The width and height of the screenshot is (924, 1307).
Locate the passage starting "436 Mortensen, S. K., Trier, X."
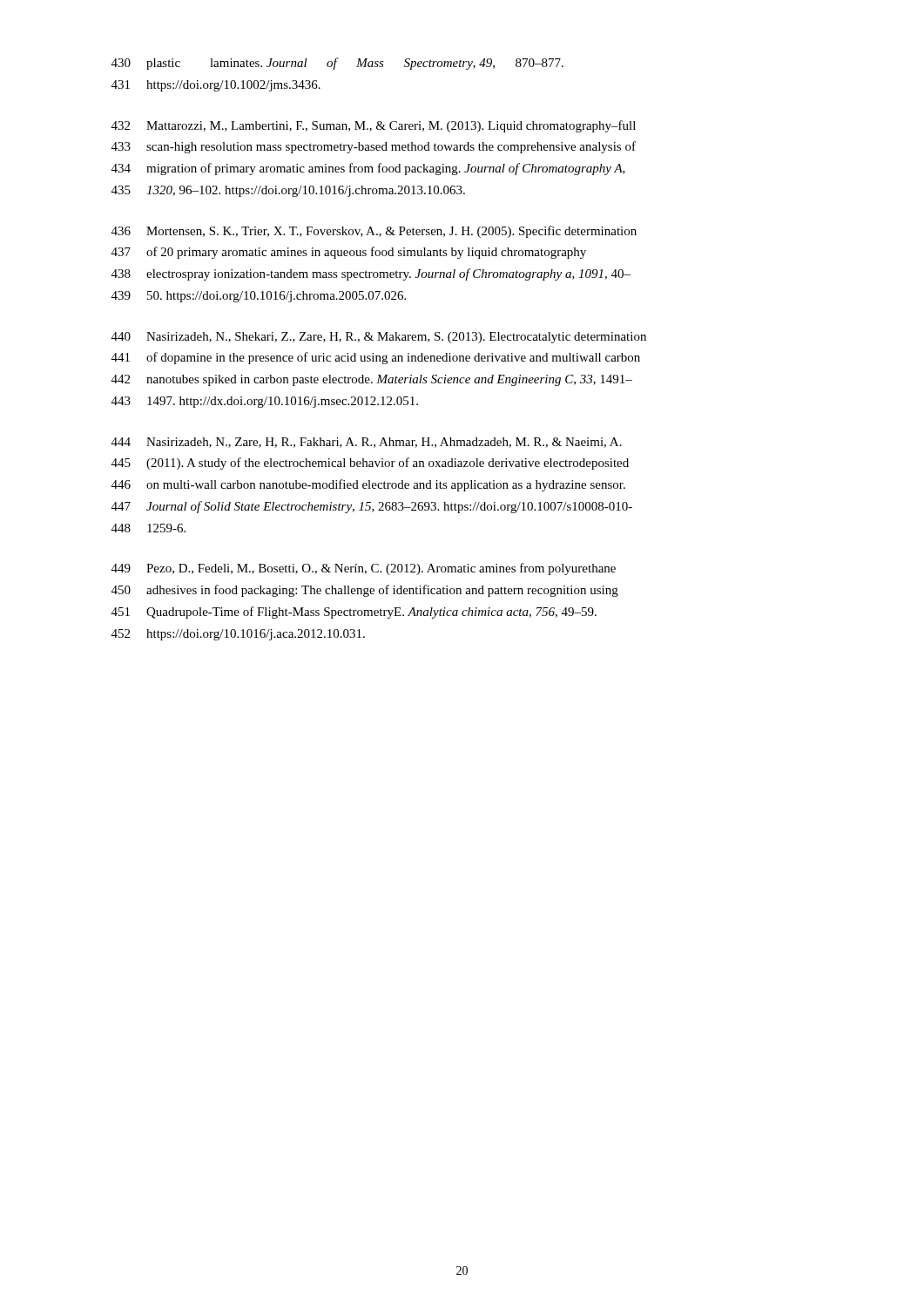471,263
